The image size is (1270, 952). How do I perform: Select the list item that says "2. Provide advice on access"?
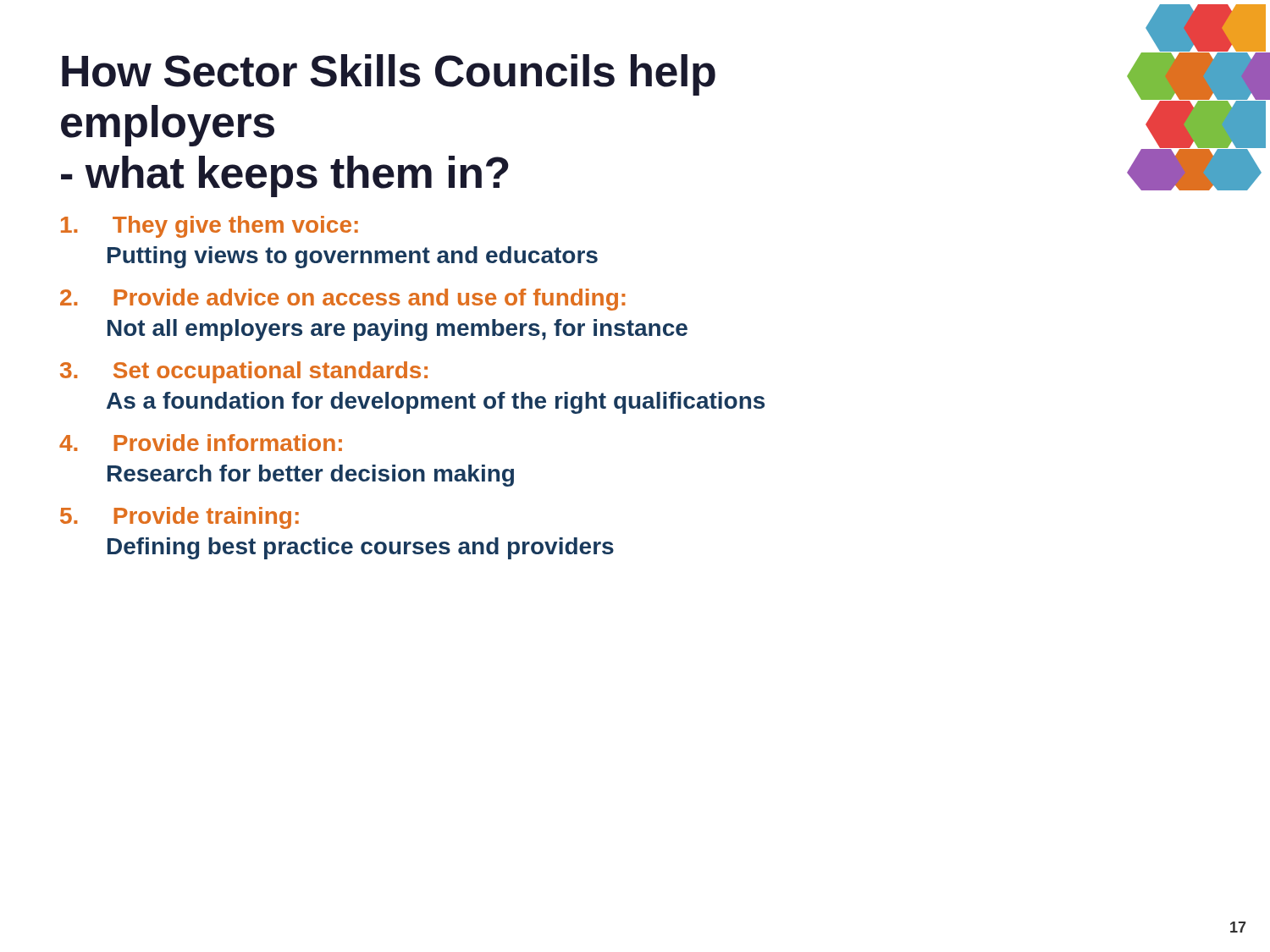(x=504, y=313)
